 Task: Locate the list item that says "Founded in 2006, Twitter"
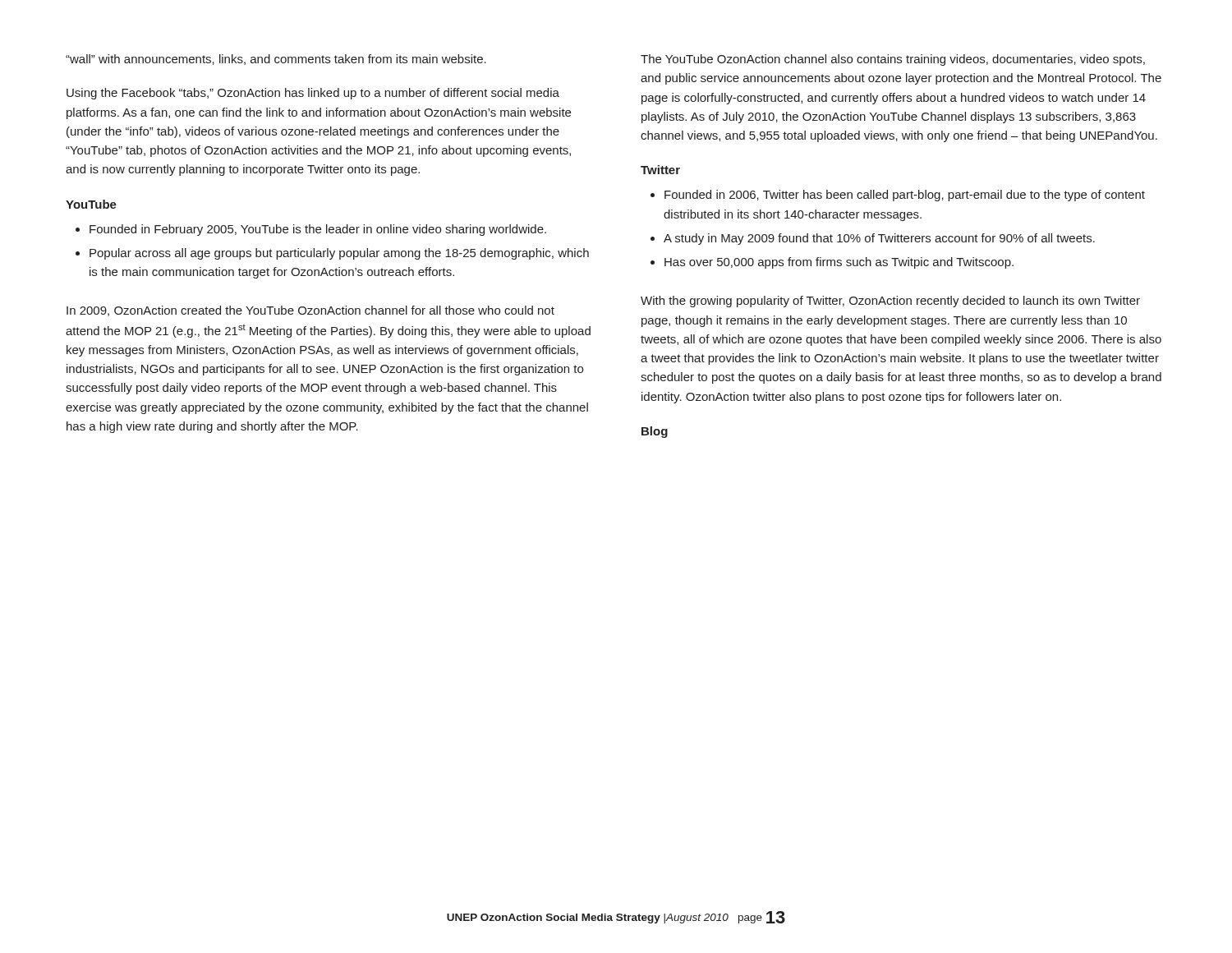[904, 204]
